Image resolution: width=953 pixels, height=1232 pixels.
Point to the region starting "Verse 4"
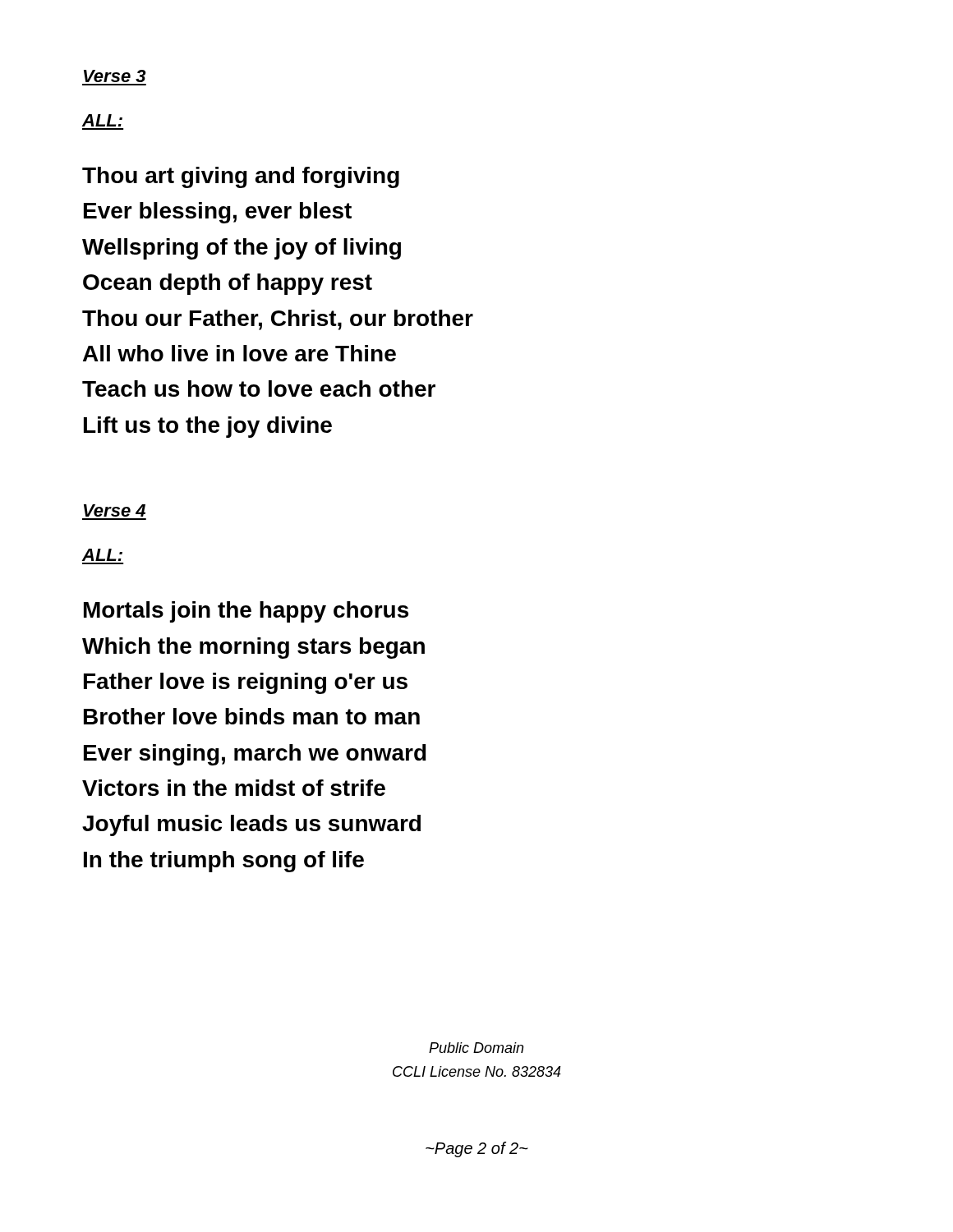click(x=114, y=511)
